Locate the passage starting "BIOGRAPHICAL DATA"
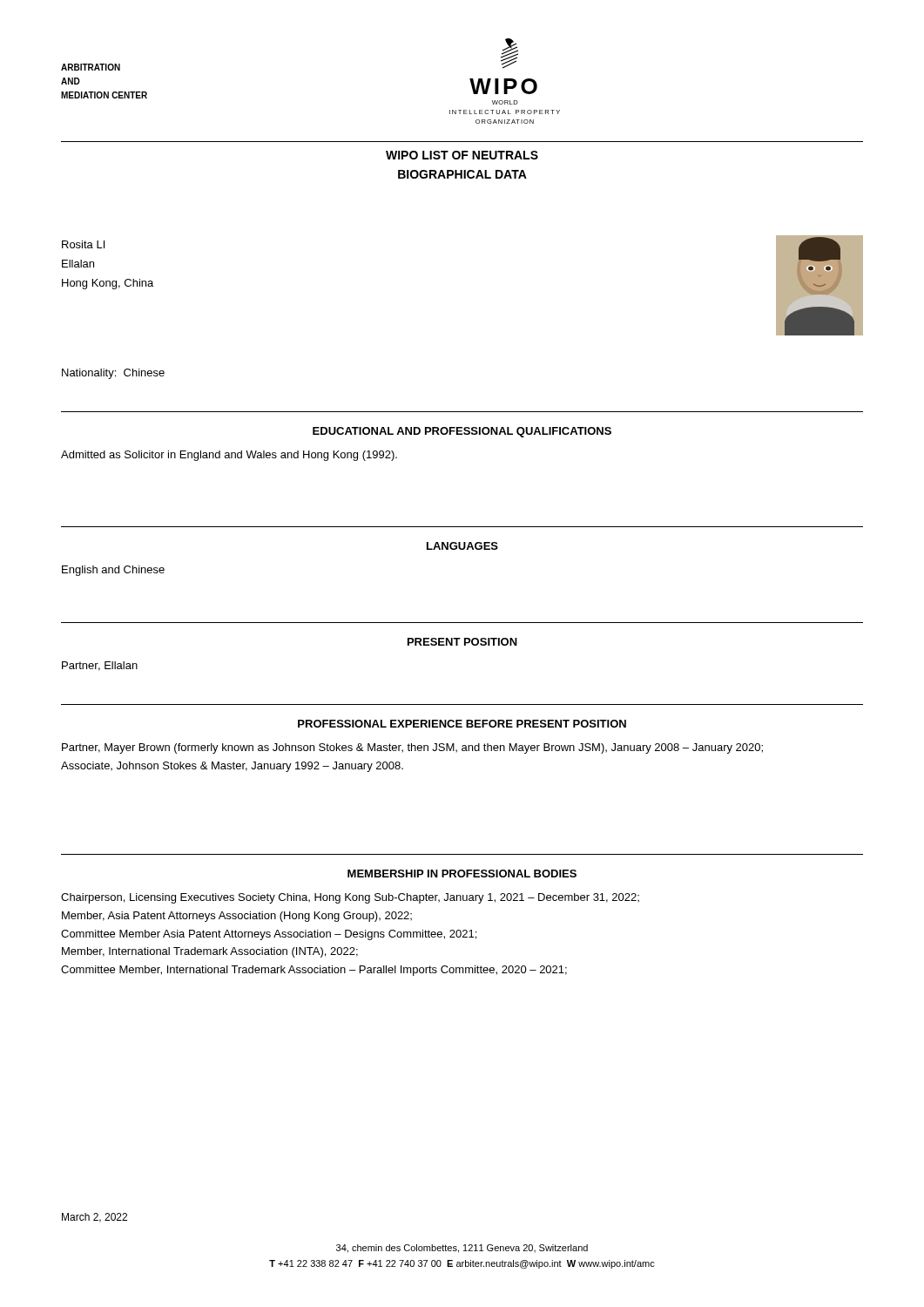This screenshot has height=1307, width=924. coord(462,174)
